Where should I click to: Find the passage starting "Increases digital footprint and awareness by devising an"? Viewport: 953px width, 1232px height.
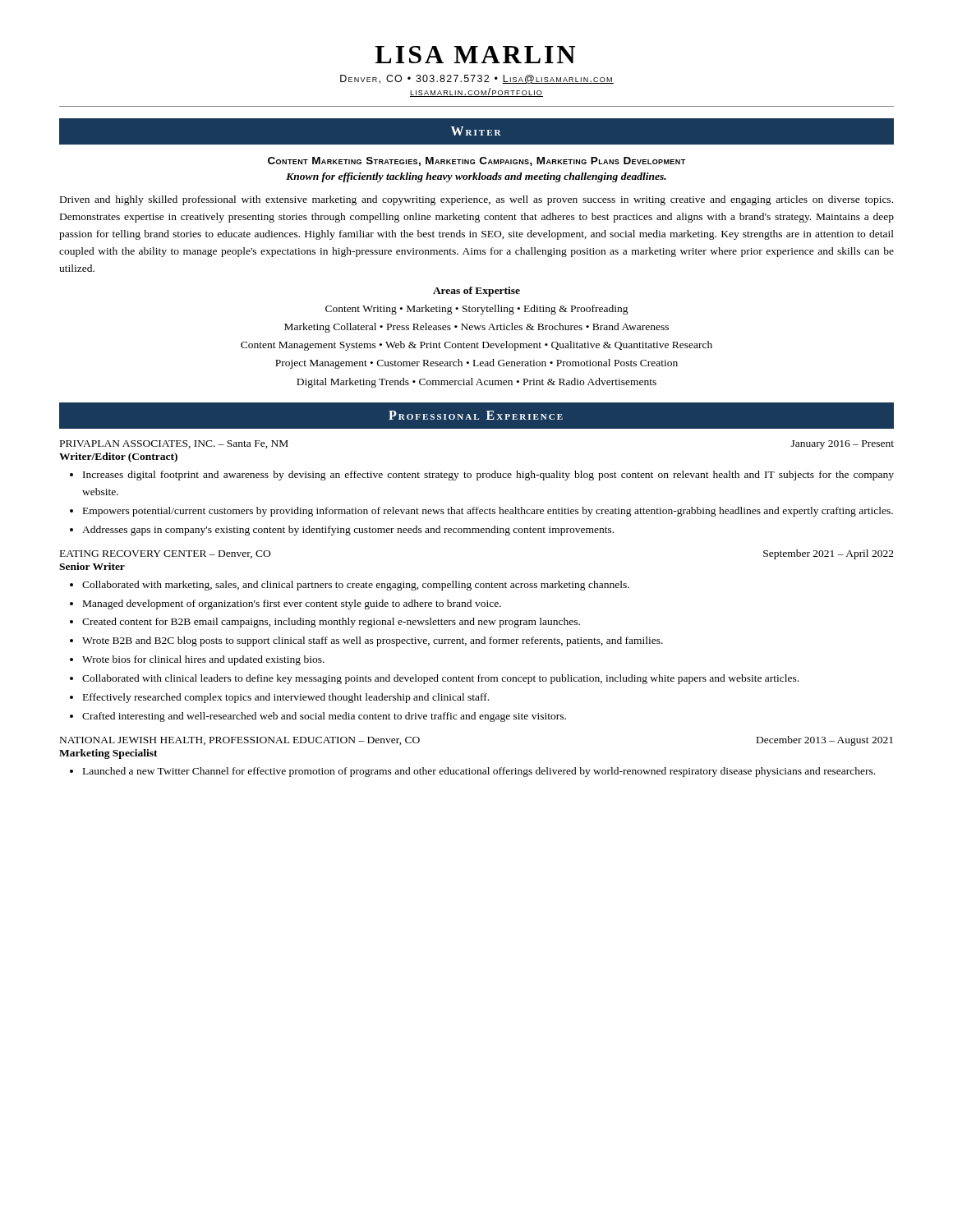coord(488,483)
